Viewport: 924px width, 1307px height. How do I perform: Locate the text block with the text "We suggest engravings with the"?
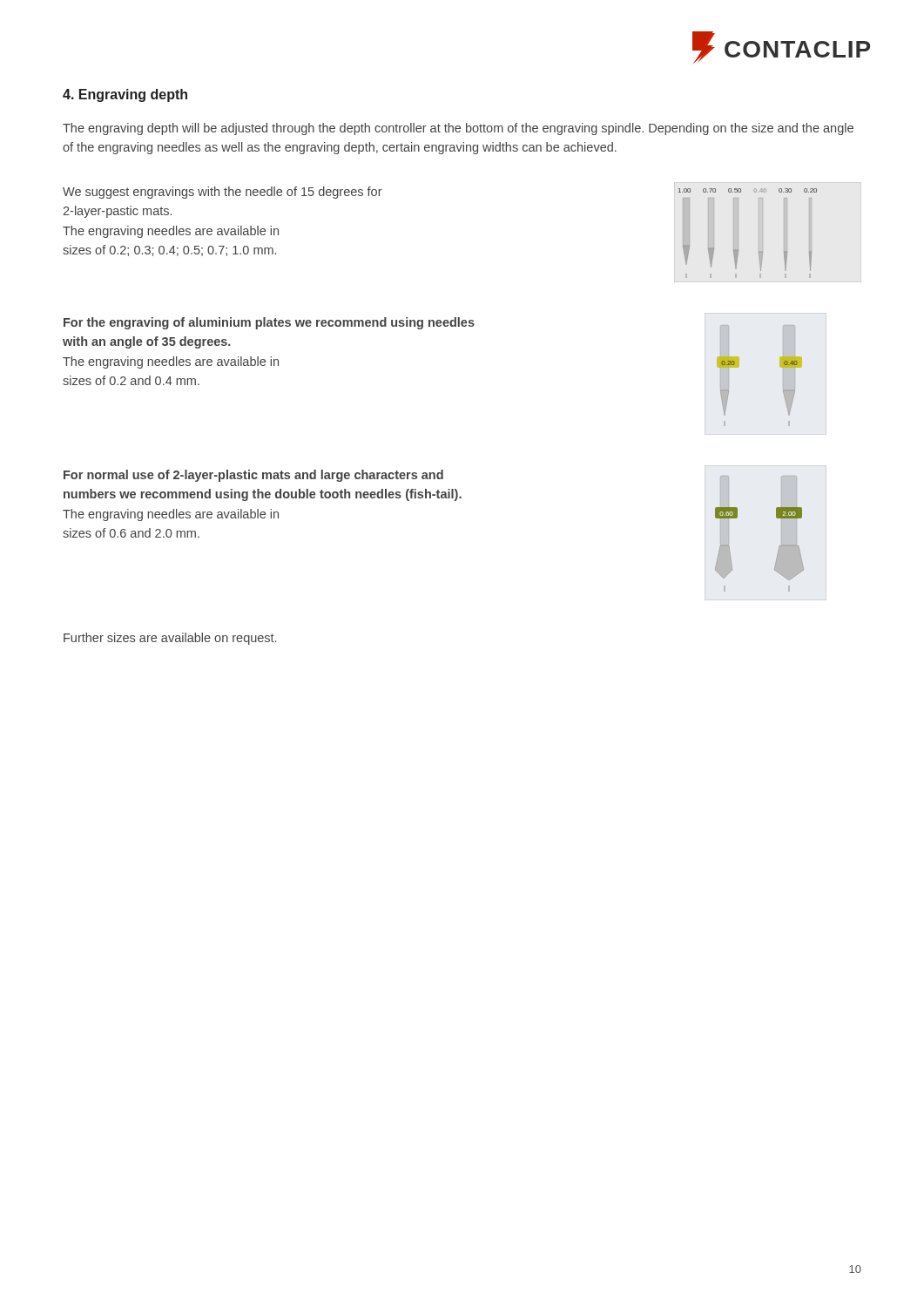(222, 221)
